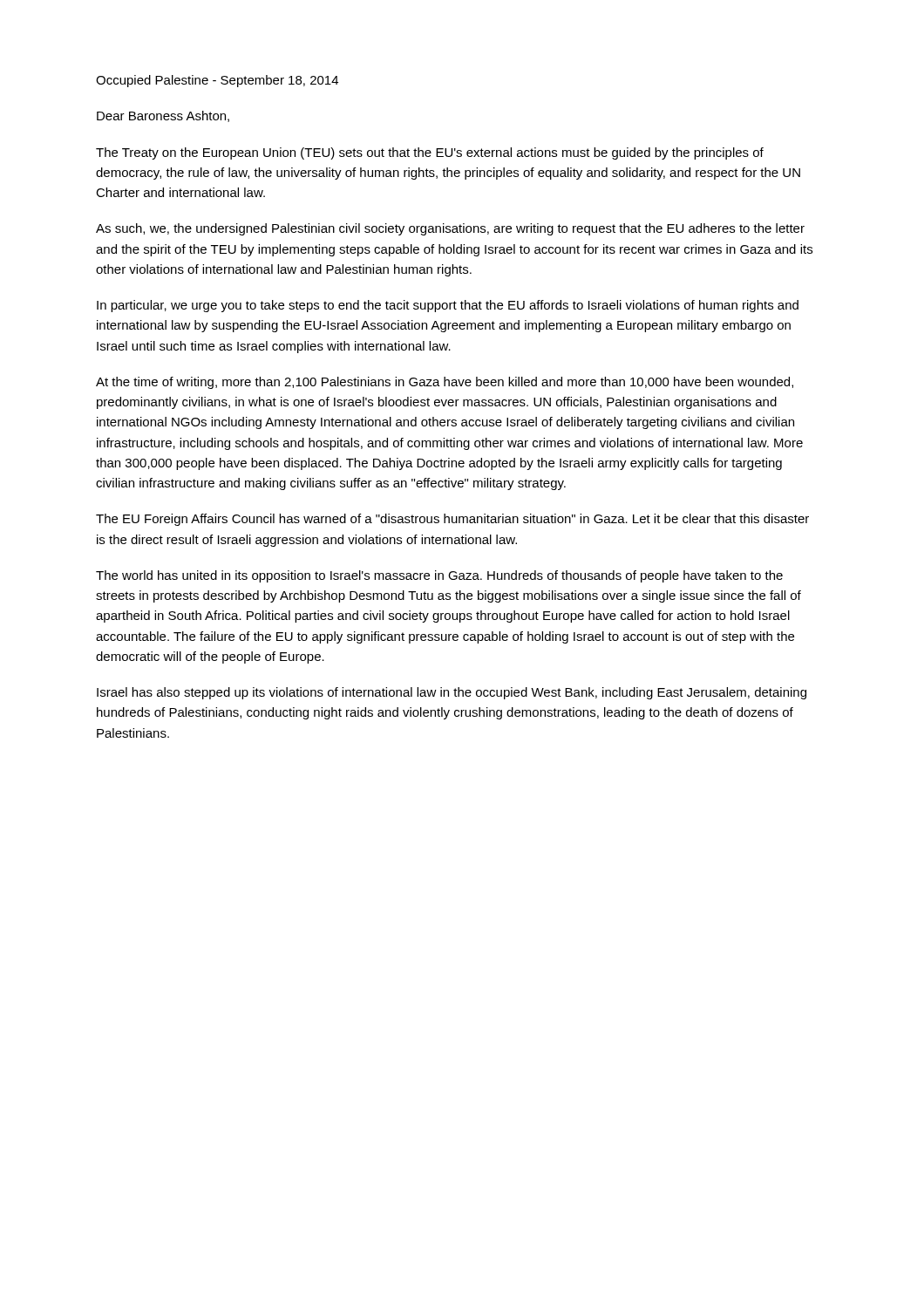Click on the text block that reads "As such, we, the undersigned"
The image size is (924, 1308).
(x=454, y=249)
